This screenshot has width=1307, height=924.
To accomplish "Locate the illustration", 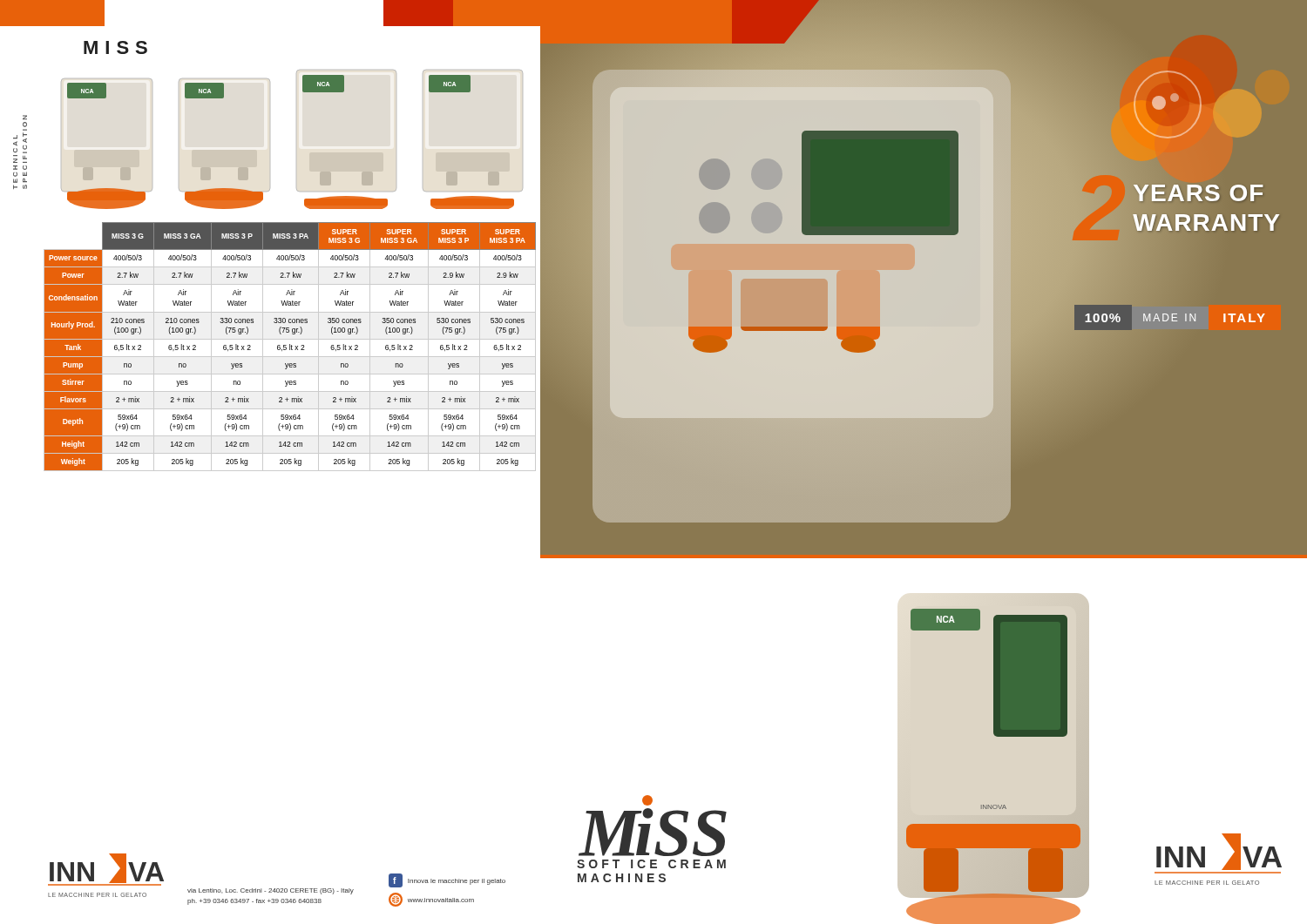I will click(x=294, y=137).
